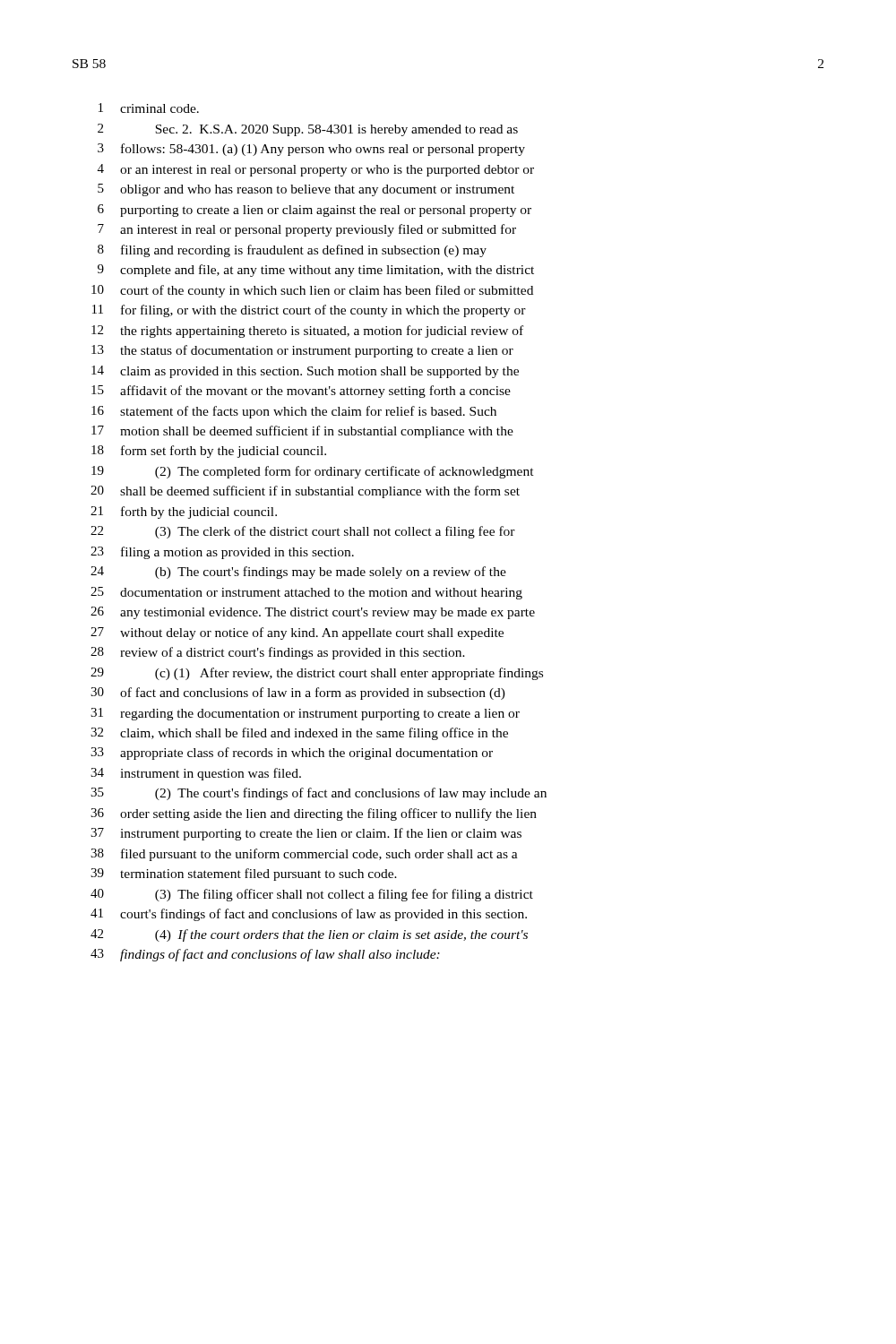Locate the element starting "30 of fact and conclusions of law in"

[x=448, y=693]
